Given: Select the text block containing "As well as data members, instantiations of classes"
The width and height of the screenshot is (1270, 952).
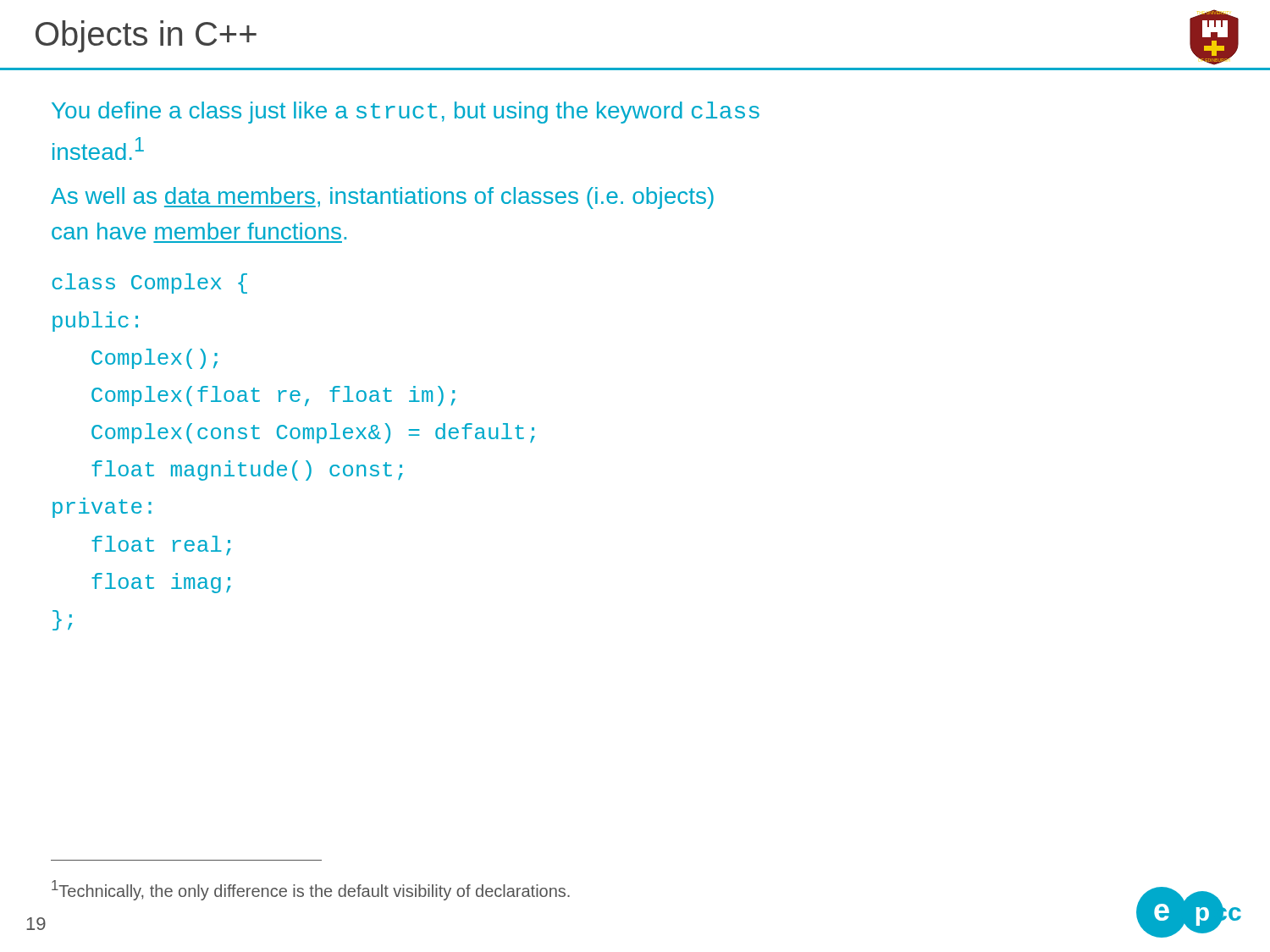Looking at the screenshot, I should 383,214.
